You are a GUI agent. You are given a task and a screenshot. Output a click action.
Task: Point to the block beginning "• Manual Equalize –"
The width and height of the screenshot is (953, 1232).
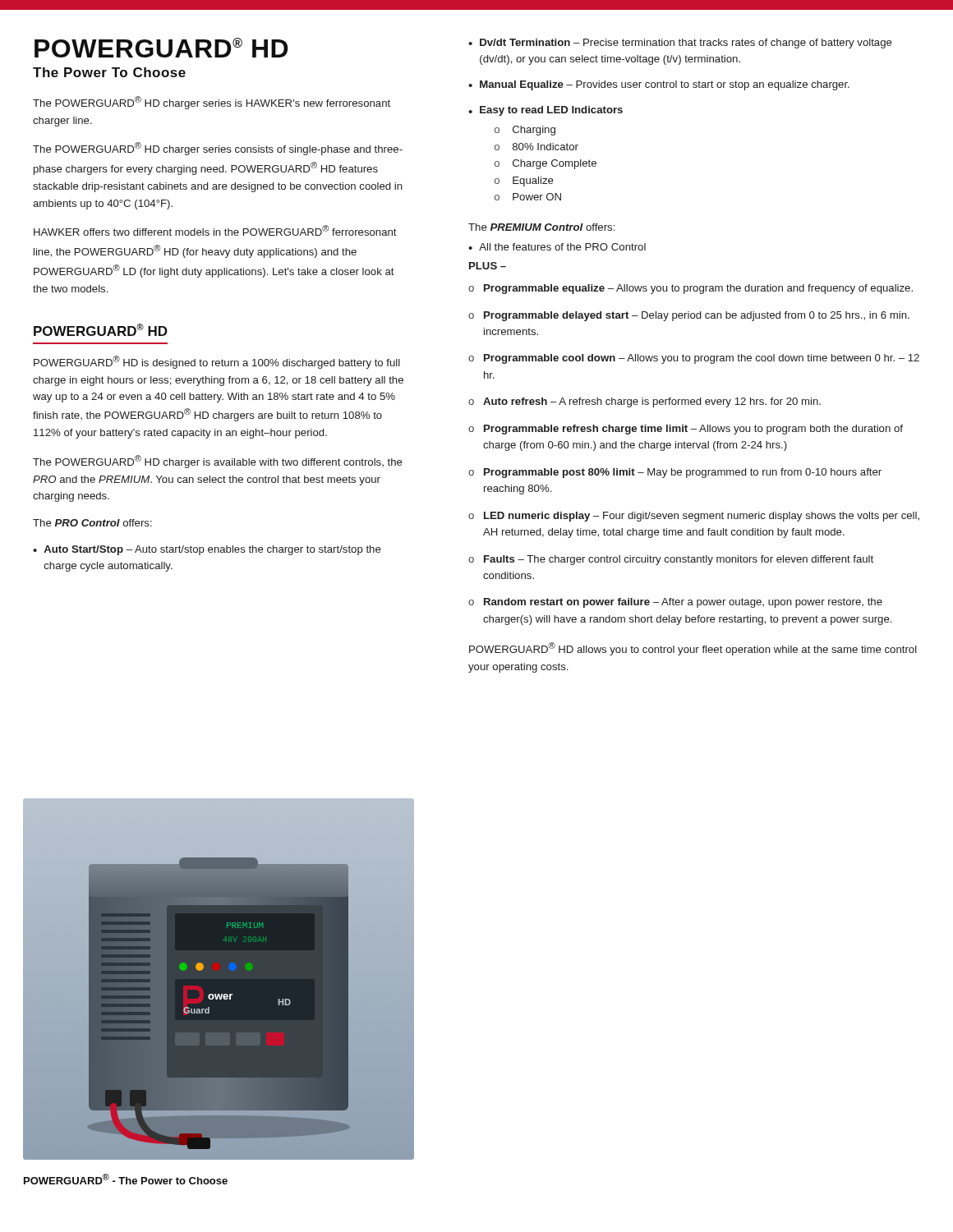click(x=659, y=85)
